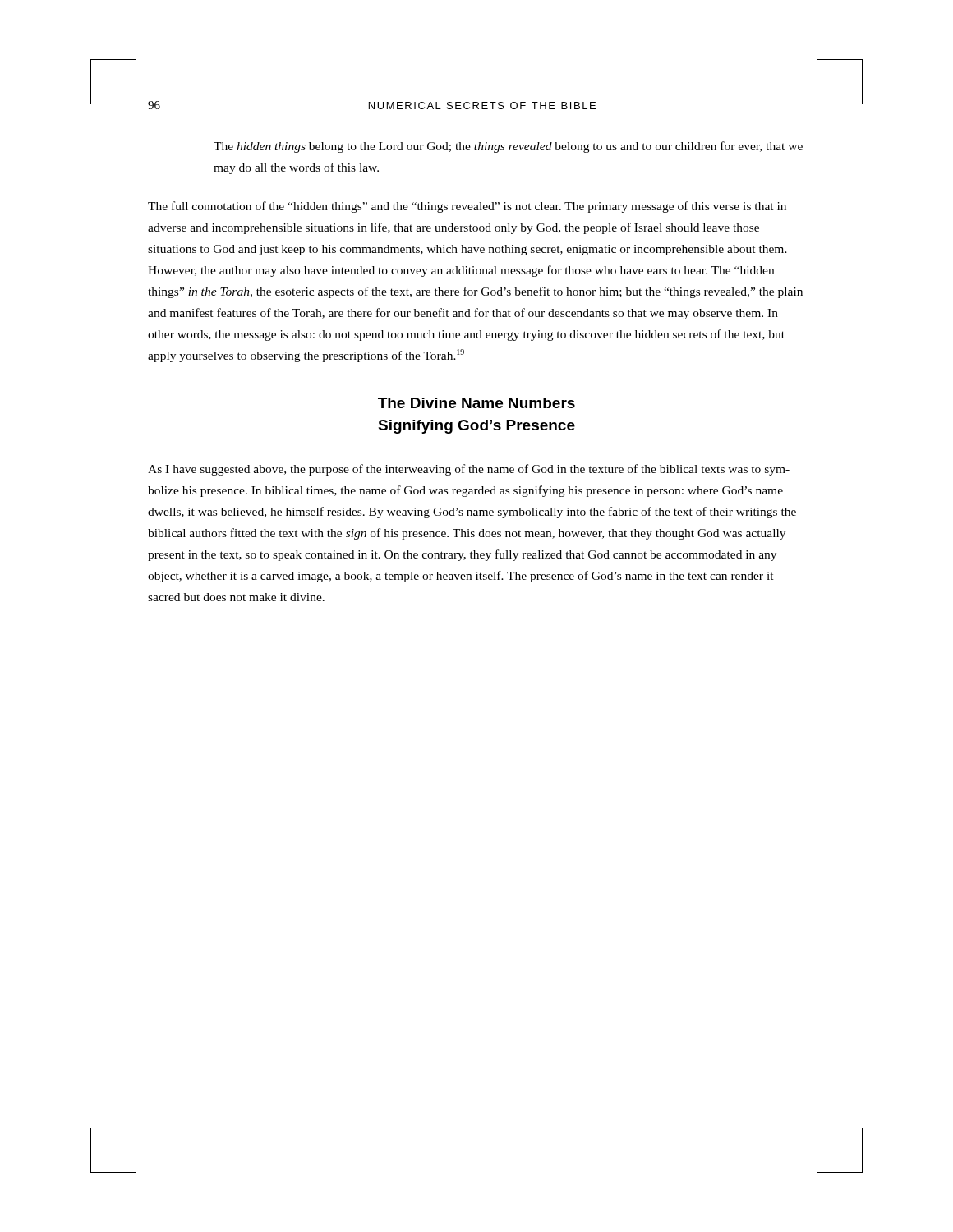Click on the text block starting "As I have suggested above, the purpose of"
953x1232 pixels.
tap(472, 532)
